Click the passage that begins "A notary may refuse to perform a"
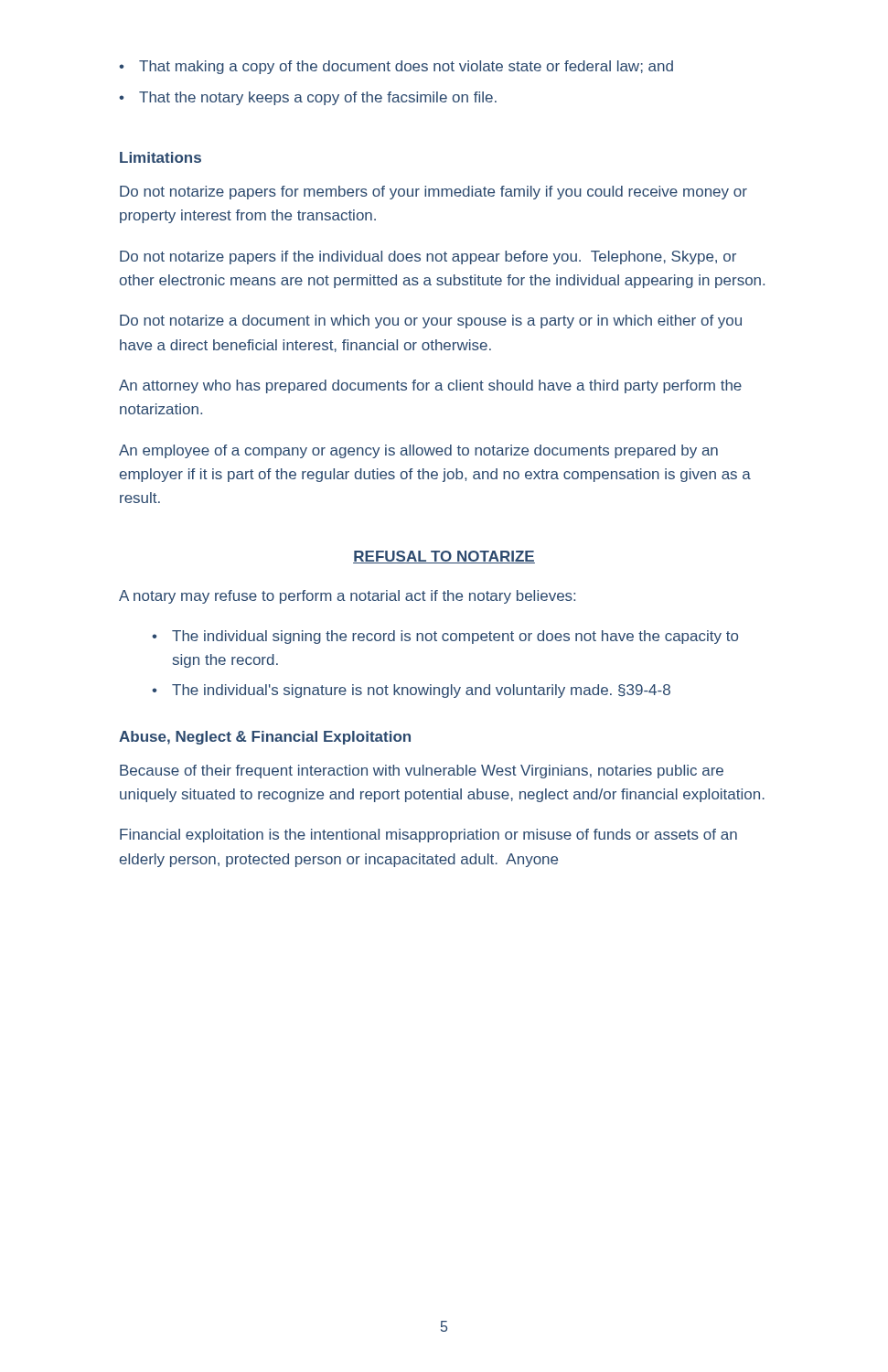The image size is (888, 1372). [348, 596]
